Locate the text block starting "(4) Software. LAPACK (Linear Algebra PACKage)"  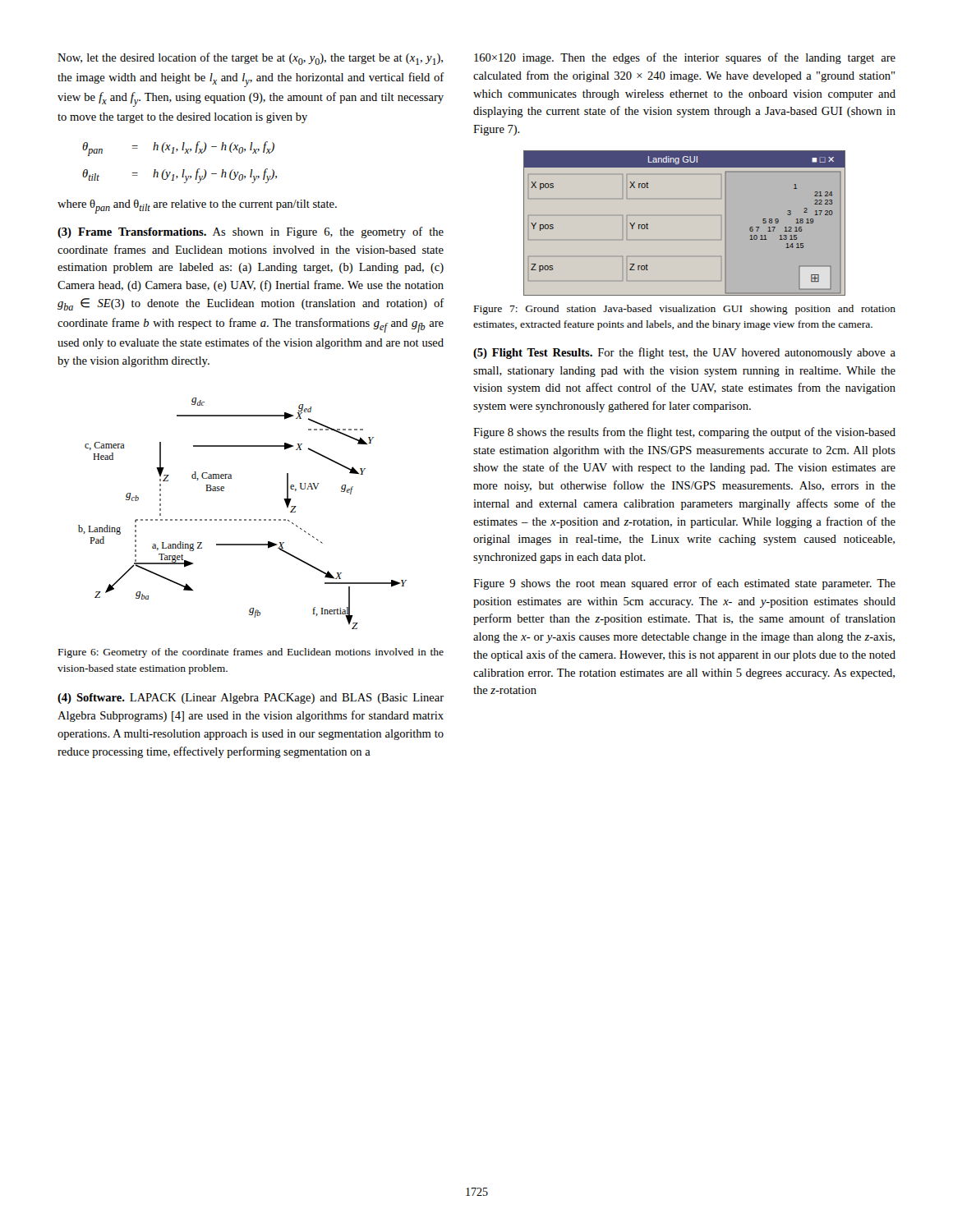coord(251,724)
